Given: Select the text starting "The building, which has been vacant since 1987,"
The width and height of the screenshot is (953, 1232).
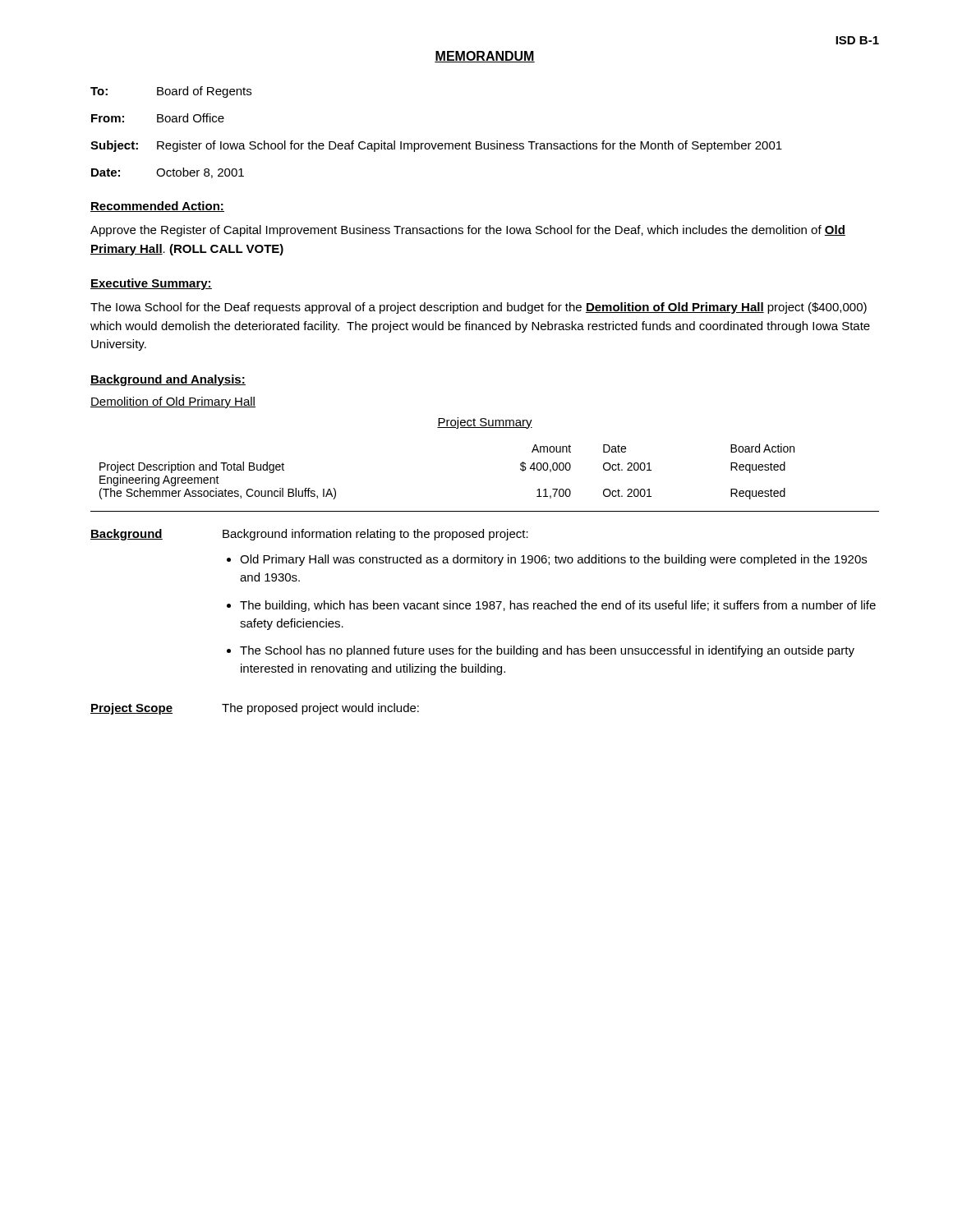Looking at the screenshot, I should click(x=558, y=614).
